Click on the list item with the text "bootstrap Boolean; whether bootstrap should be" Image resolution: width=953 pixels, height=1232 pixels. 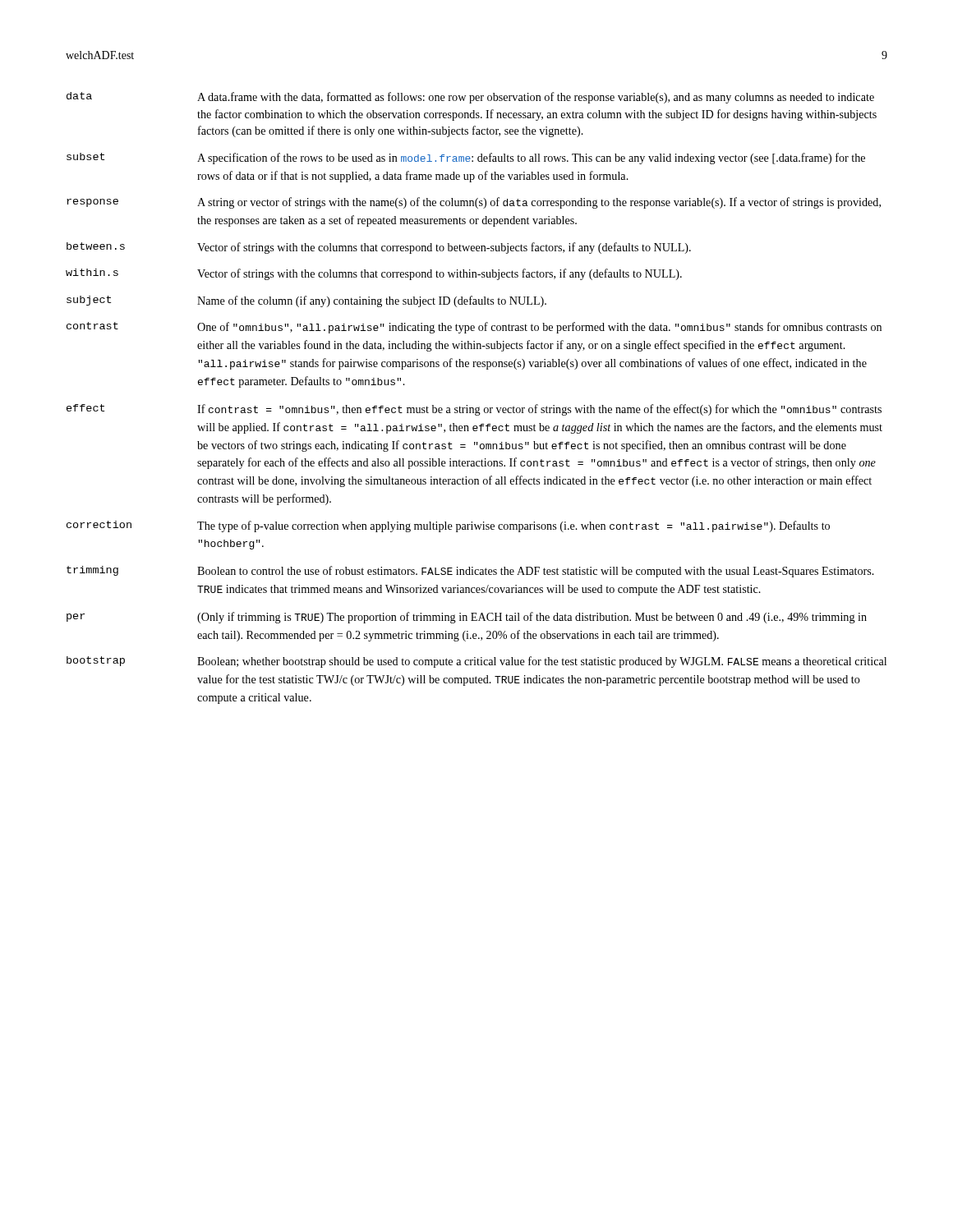476,680
